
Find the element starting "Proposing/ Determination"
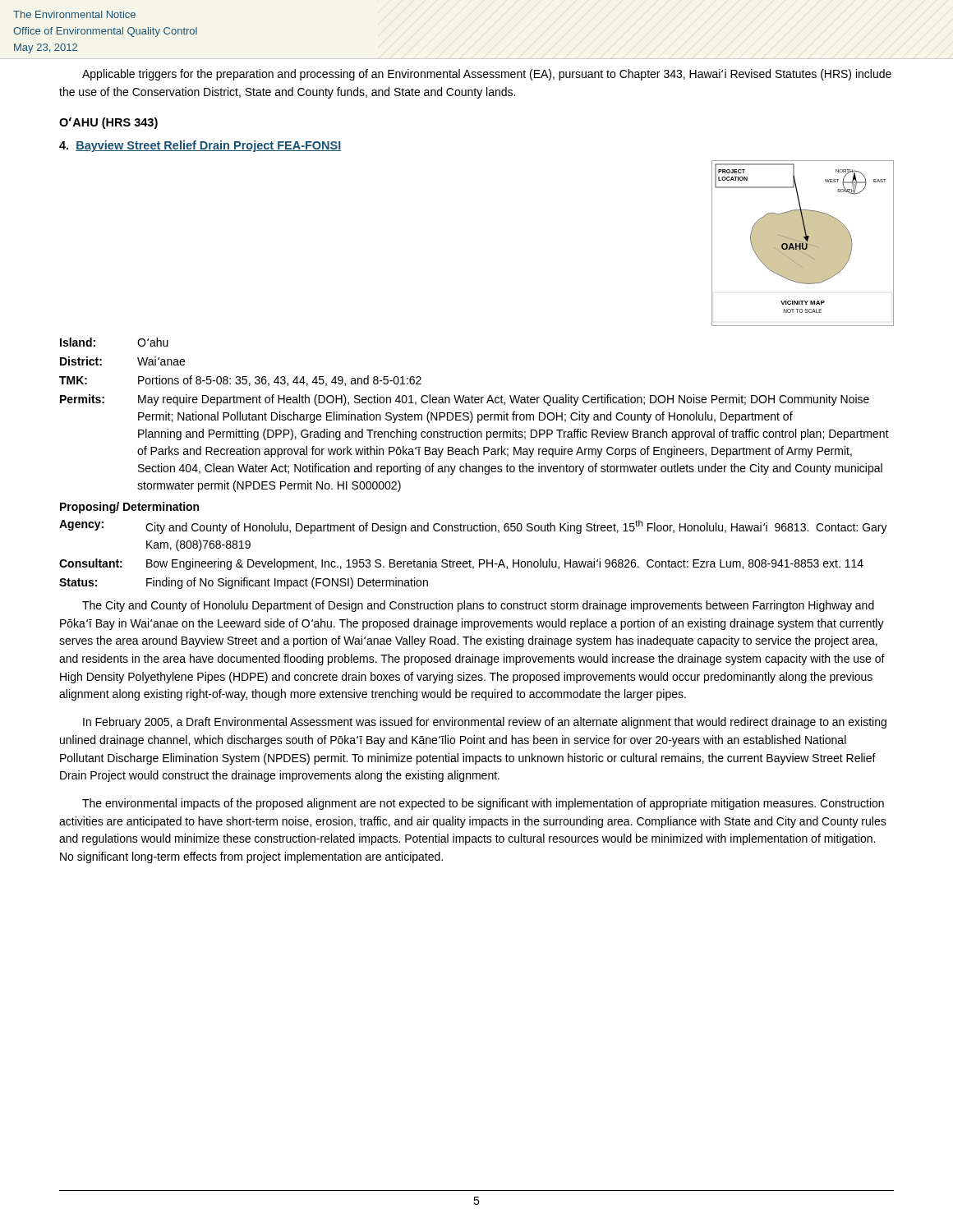[x=129, y=507]
